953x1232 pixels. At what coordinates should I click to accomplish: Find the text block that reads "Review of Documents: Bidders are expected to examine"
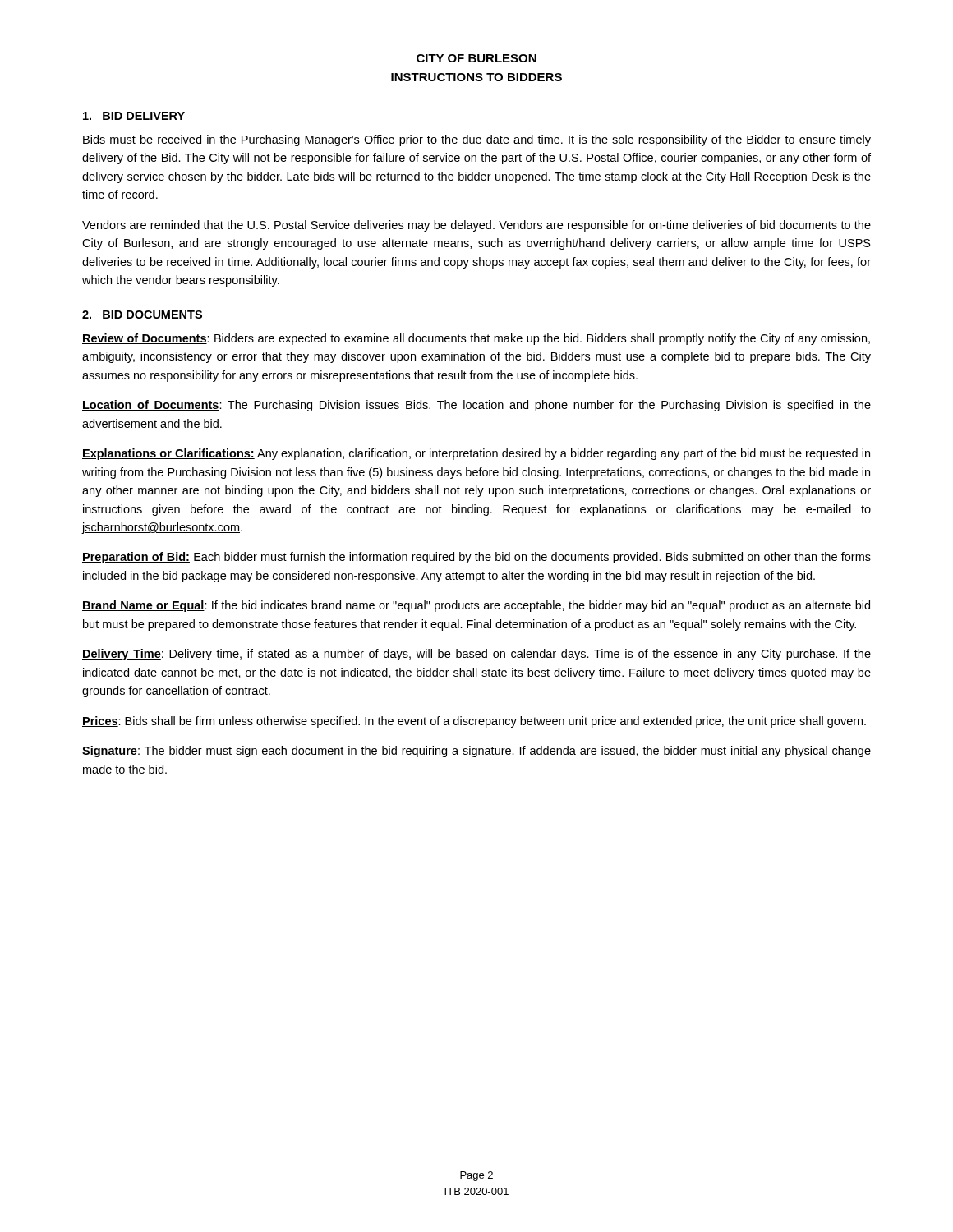point(476,357)
